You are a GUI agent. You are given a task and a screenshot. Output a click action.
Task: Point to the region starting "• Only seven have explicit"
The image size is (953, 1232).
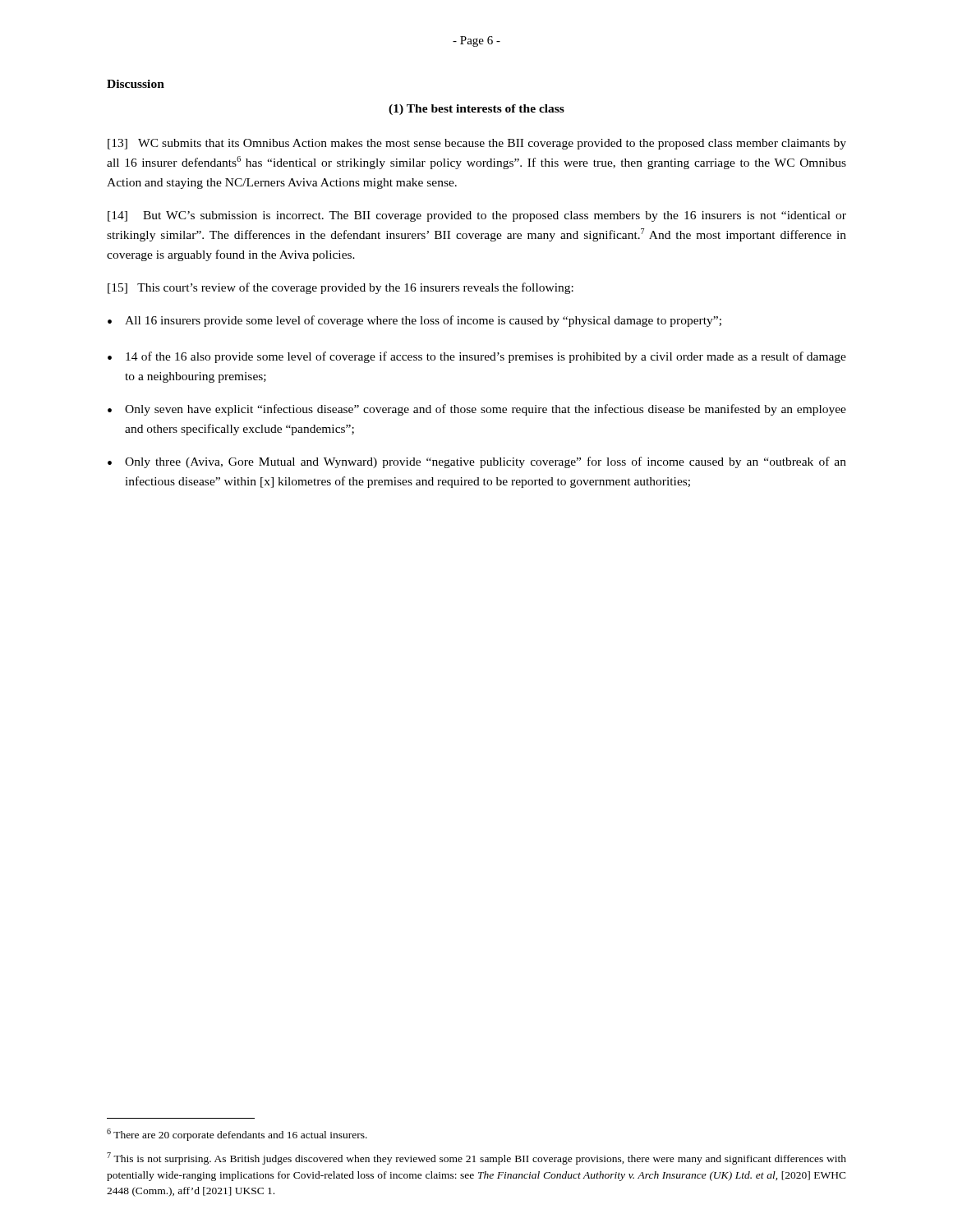tap(476, 419)
